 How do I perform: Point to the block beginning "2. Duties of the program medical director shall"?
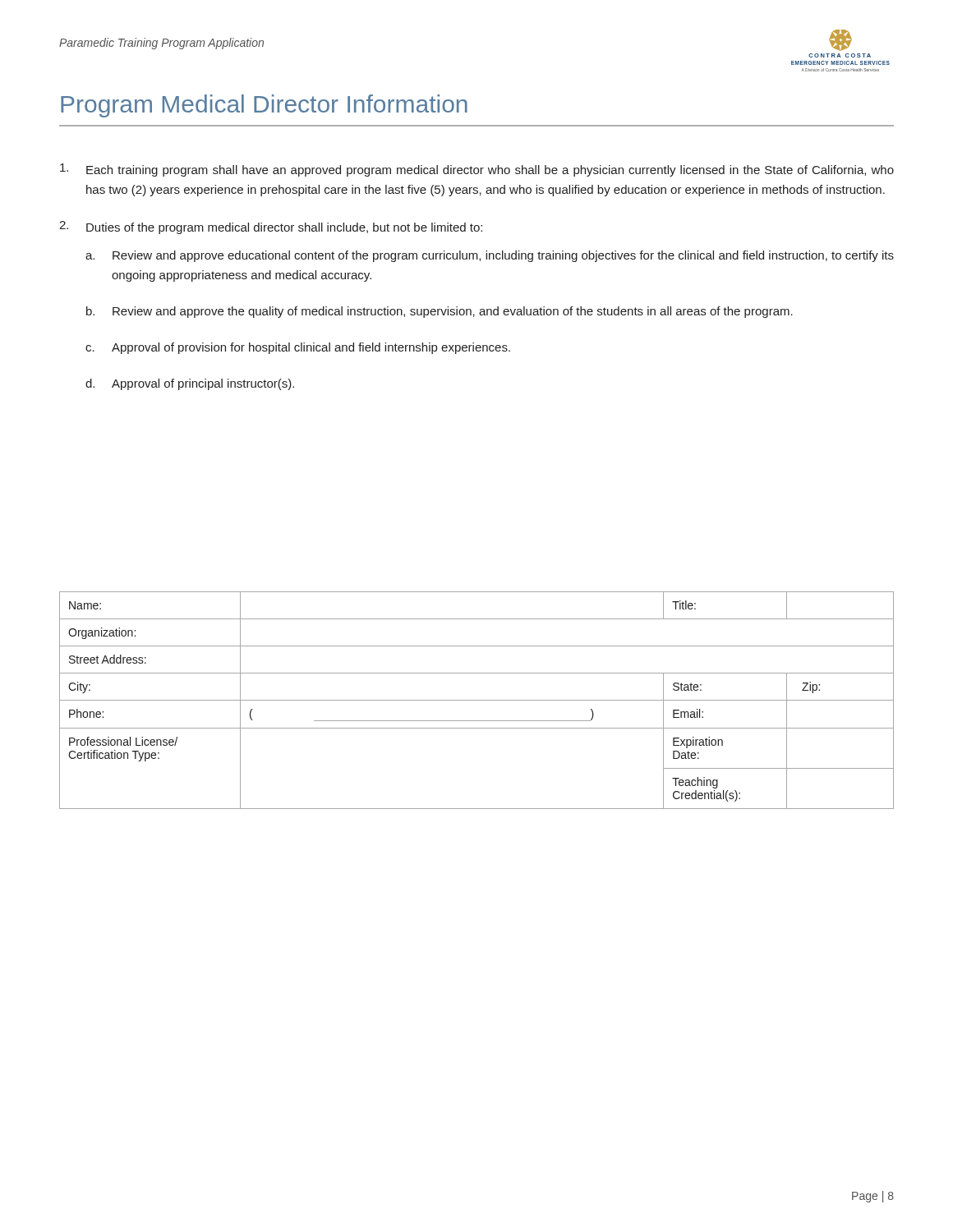click(476, 306)
